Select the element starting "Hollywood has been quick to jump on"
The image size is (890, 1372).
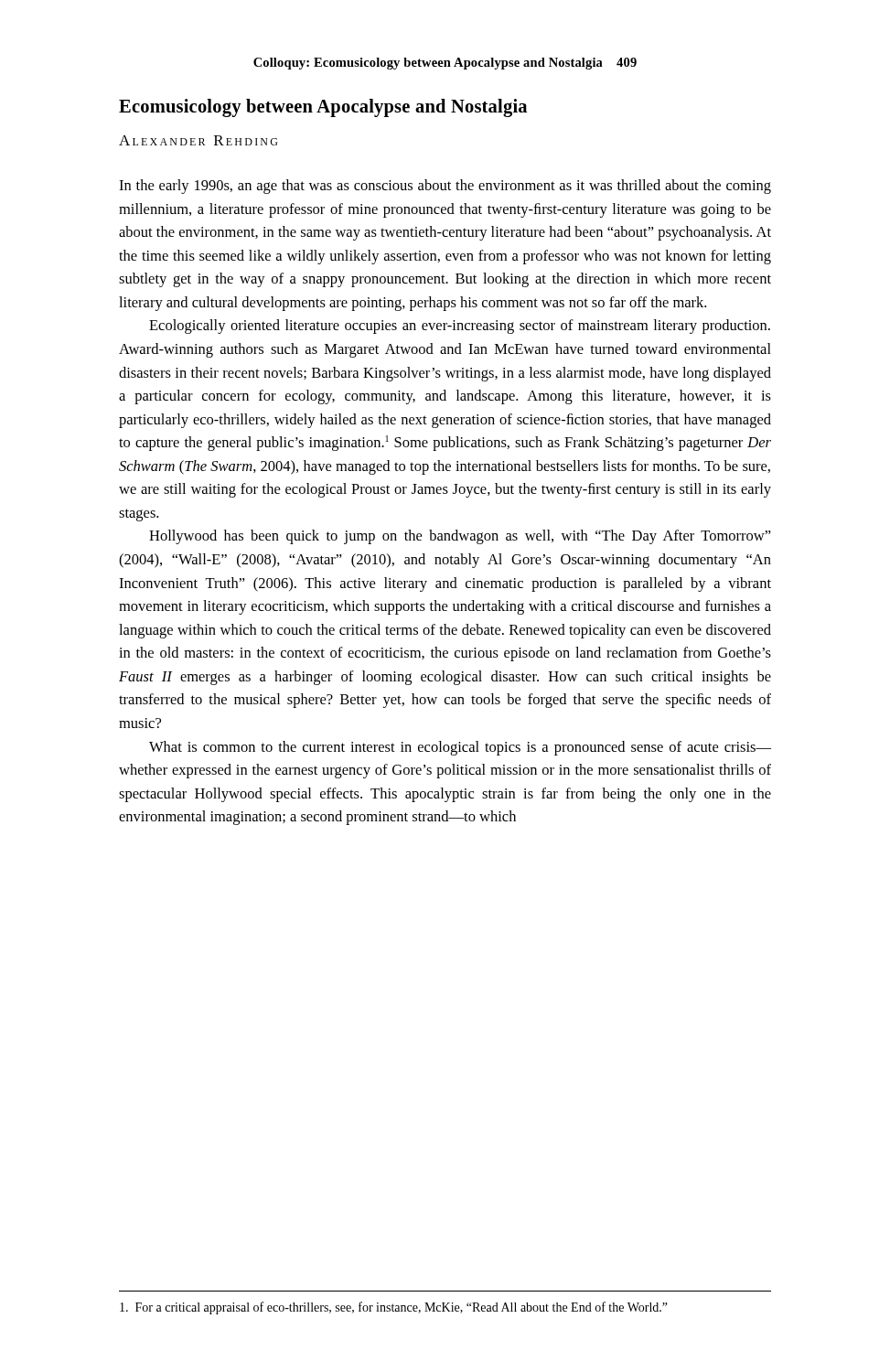pyautogui.click(x=445, y=630)
